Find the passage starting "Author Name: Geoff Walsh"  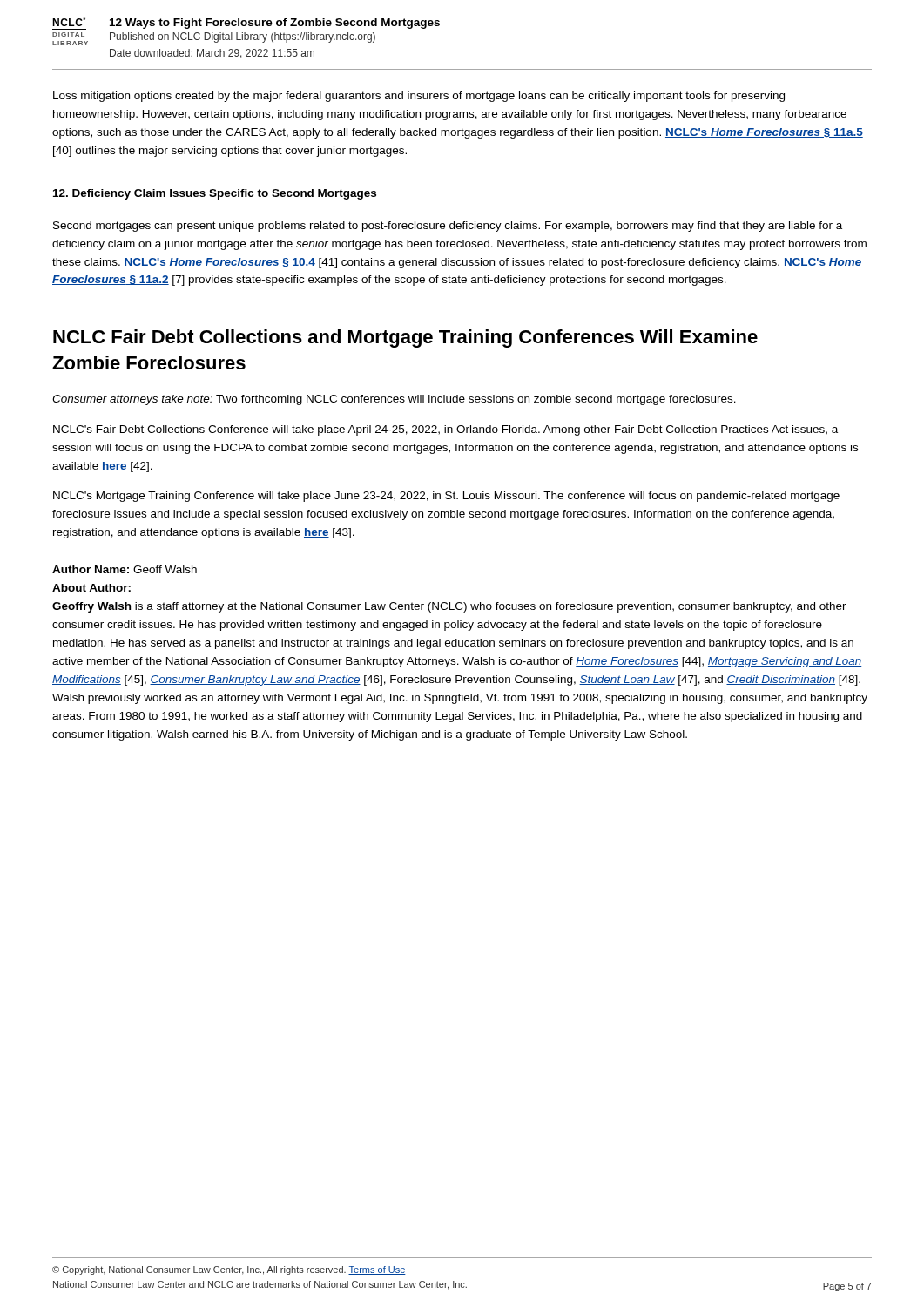(462, 652)
